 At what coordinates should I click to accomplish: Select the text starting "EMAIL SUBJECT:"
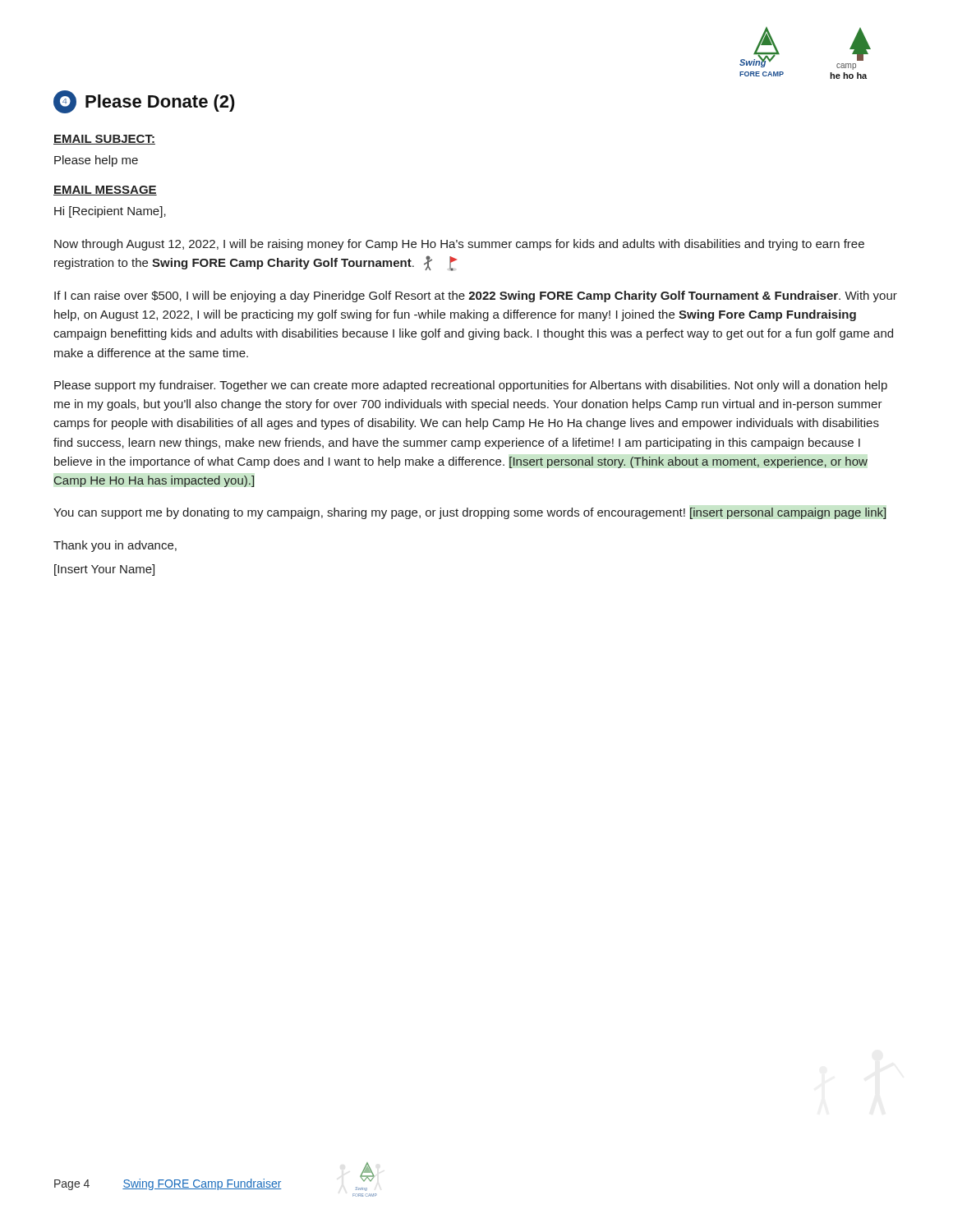(x=104, y=138)
